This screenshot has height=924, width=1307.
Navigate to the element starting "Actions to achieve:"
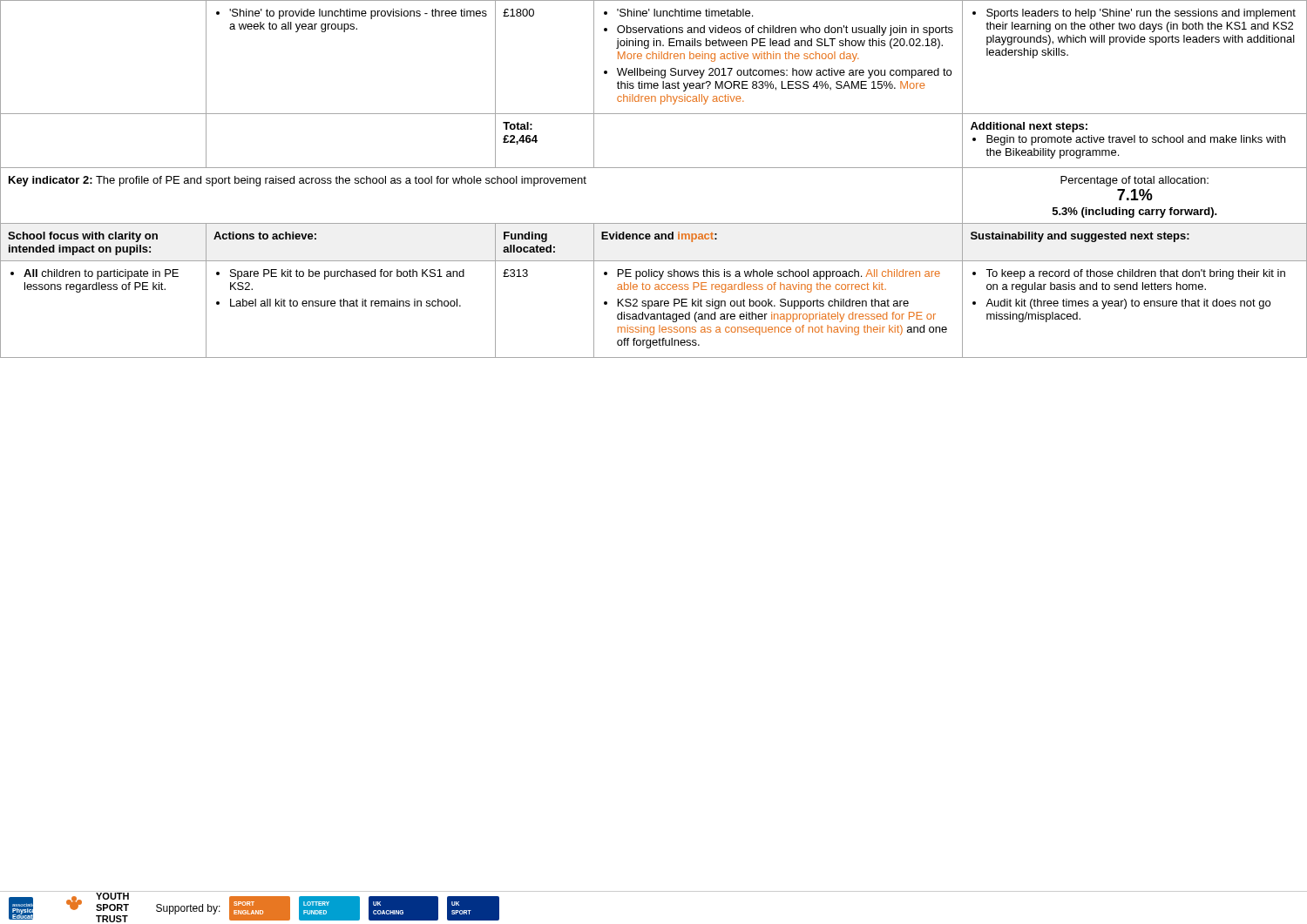[265, 236]
